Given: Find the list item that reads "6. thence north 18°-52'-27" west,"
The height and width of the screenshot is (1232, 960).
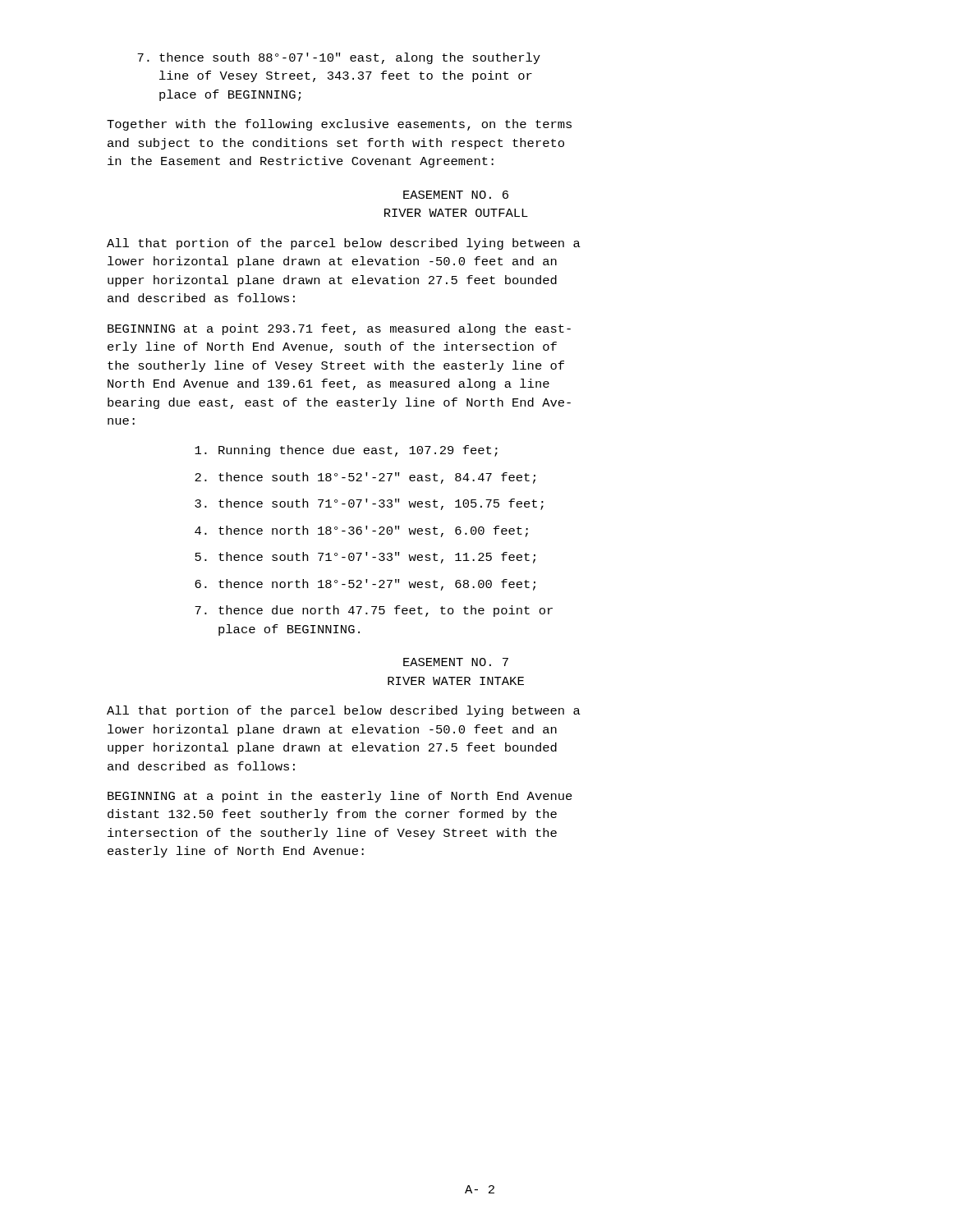Looking at the screenshot, I should pyautogui.click(x=355, y=585).
